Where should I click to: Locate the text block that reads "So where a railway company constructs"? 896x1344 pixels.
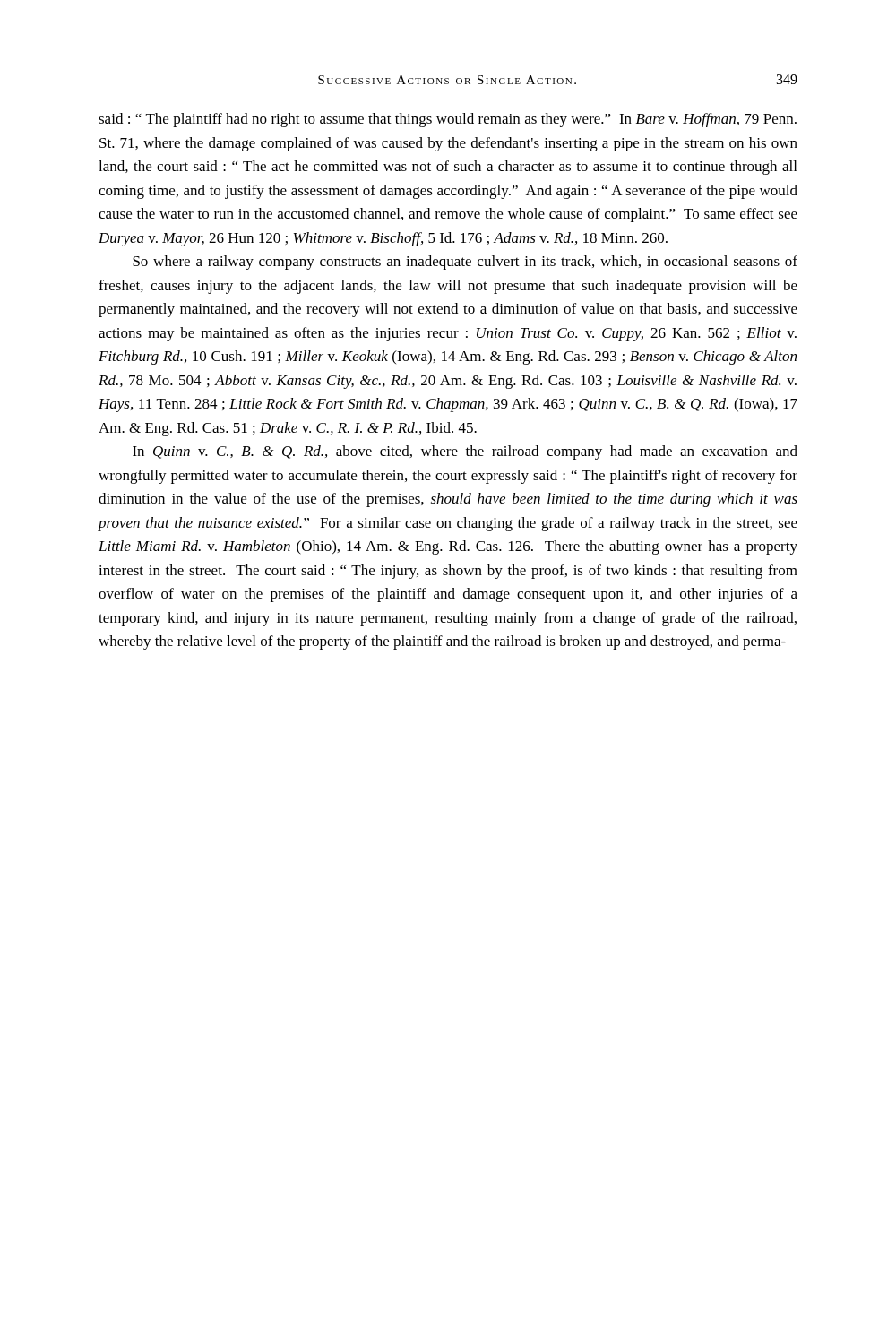tap(448, 344)
